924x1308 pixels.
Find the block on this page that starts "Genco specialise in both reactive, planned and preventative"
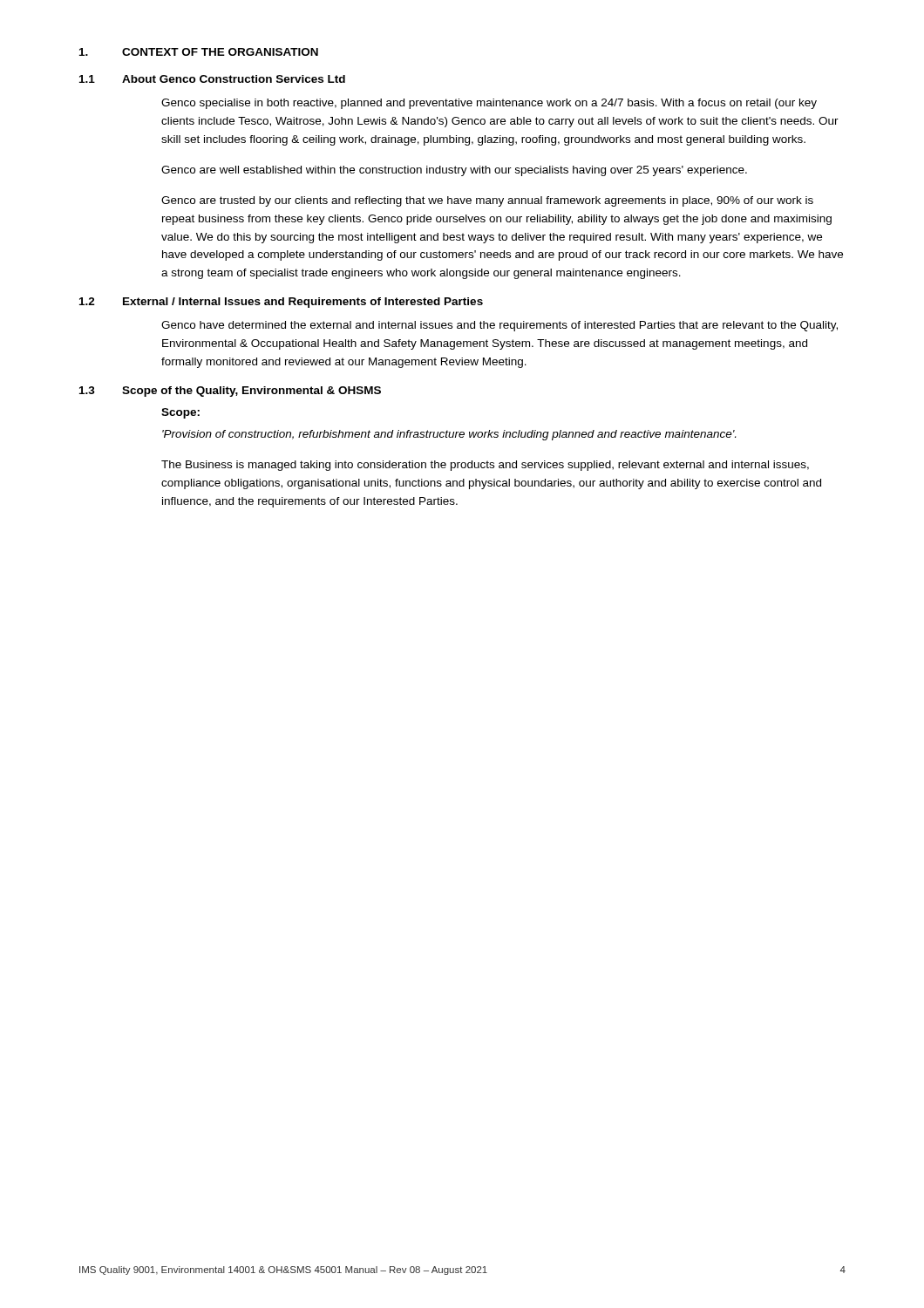click(500, 121)
